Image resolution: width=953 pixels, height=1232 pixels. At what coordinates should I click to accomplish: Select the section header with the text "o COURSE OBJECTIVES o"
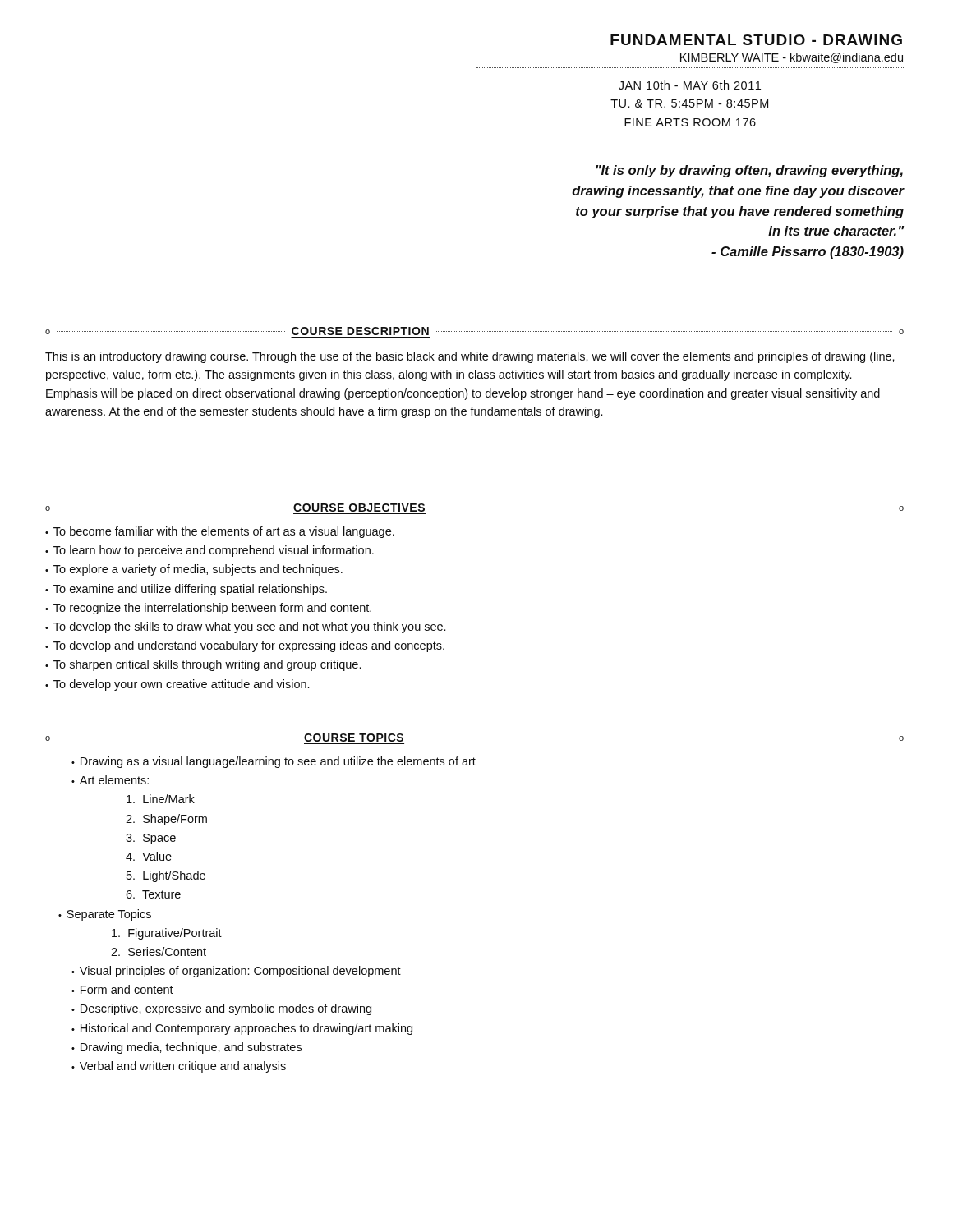point(474,508)
